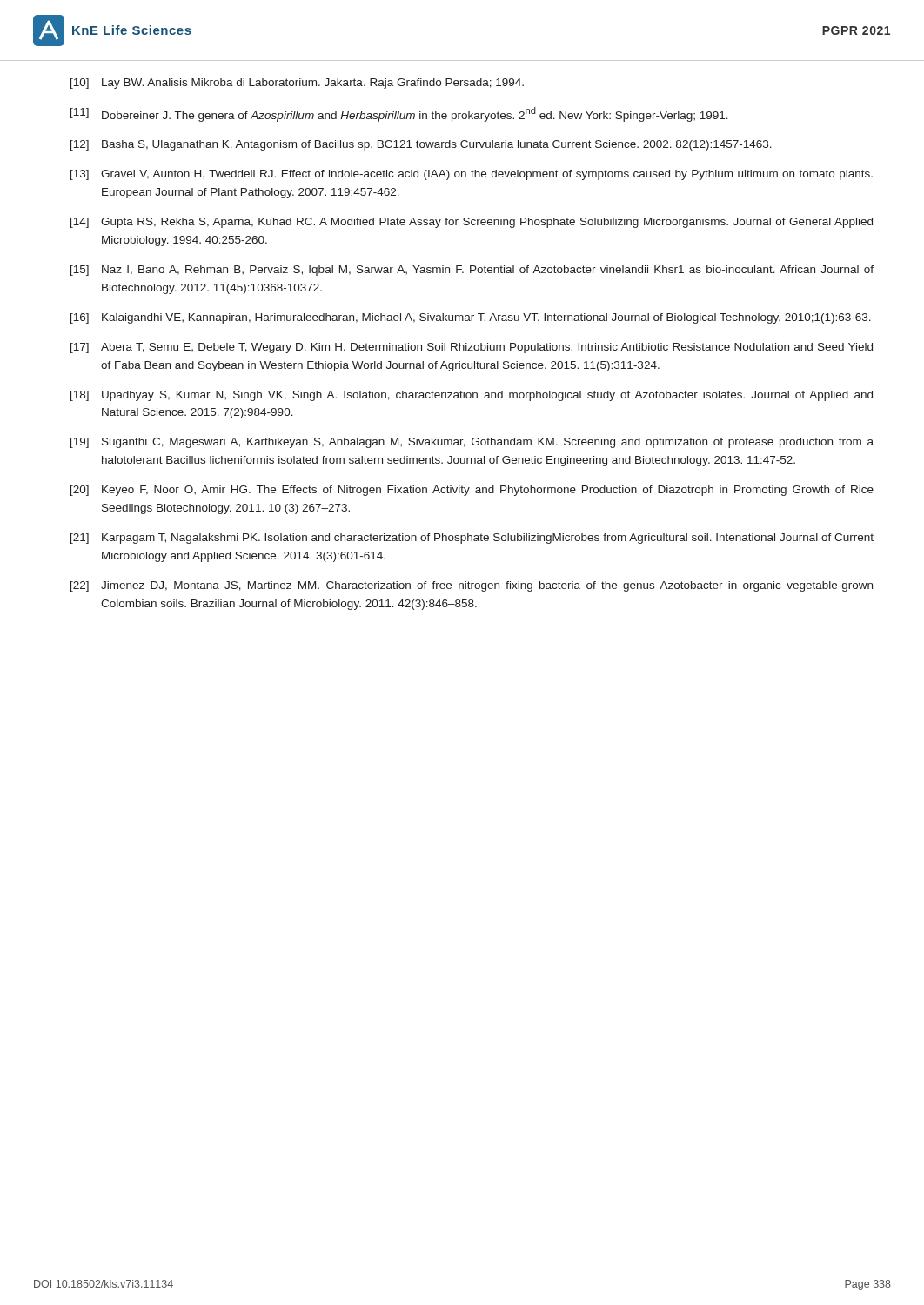This screenshot has height=1305, width=924.
Task: Navigate to the region starting "[11] Dobereiner J."
Action: tap(472, 114)
